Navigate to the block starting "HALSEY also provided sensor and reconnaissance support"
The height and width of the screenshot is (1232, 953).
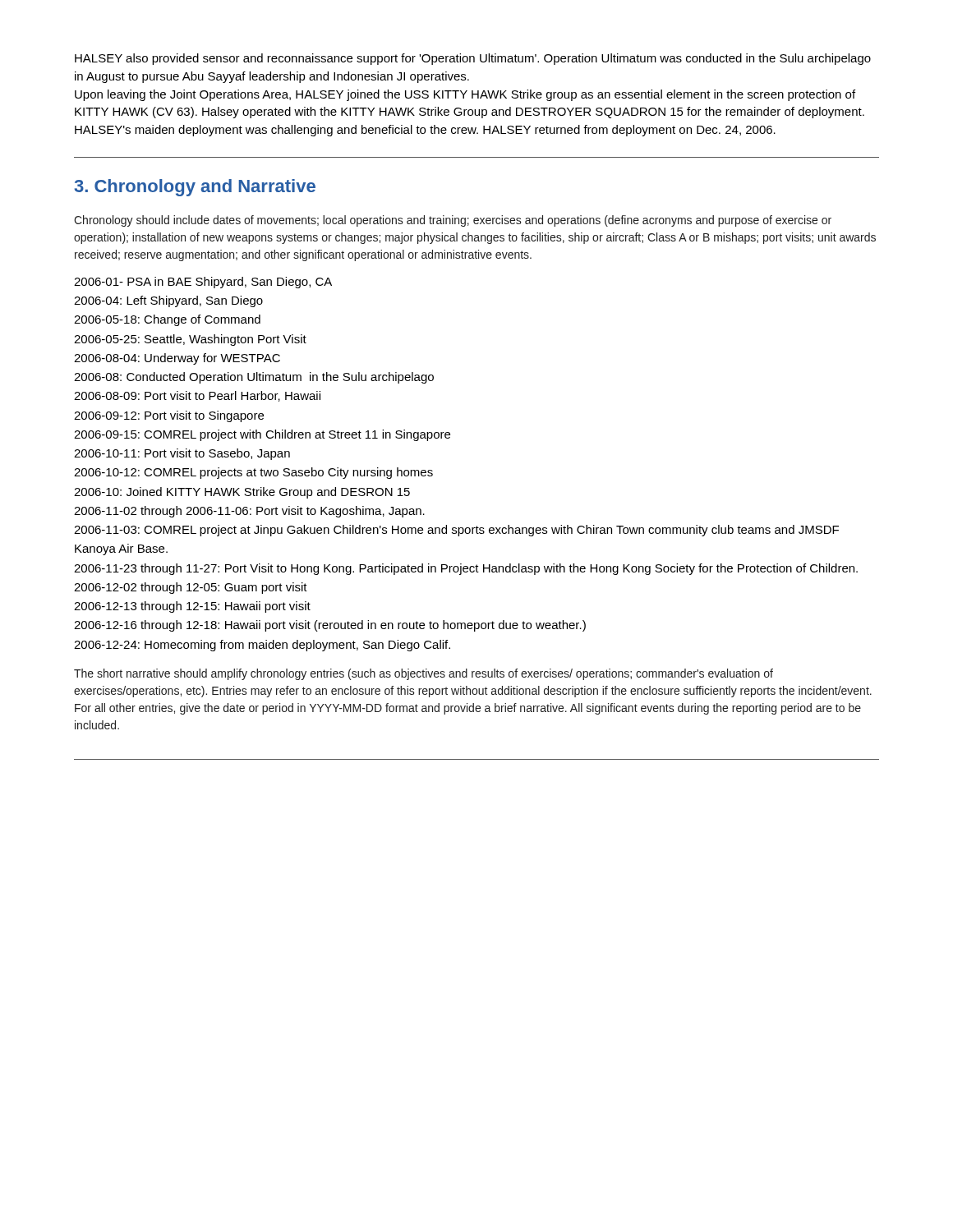(472, 94)
